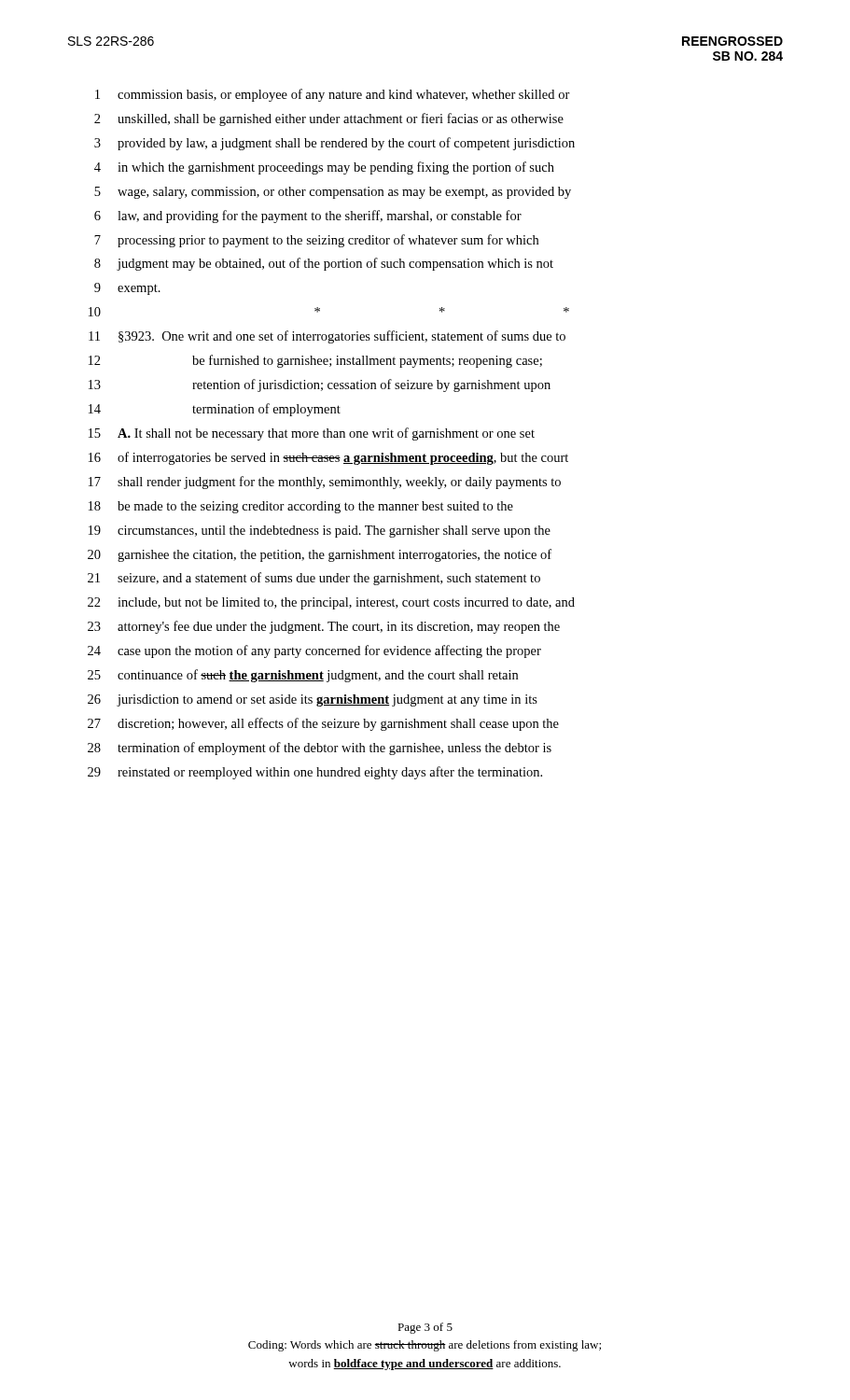Image resolution: width=850 pixels, height=1400 pixels.
Task: Select the text block with the text "15 A. It shall not be"
Action: click(425, 434)
